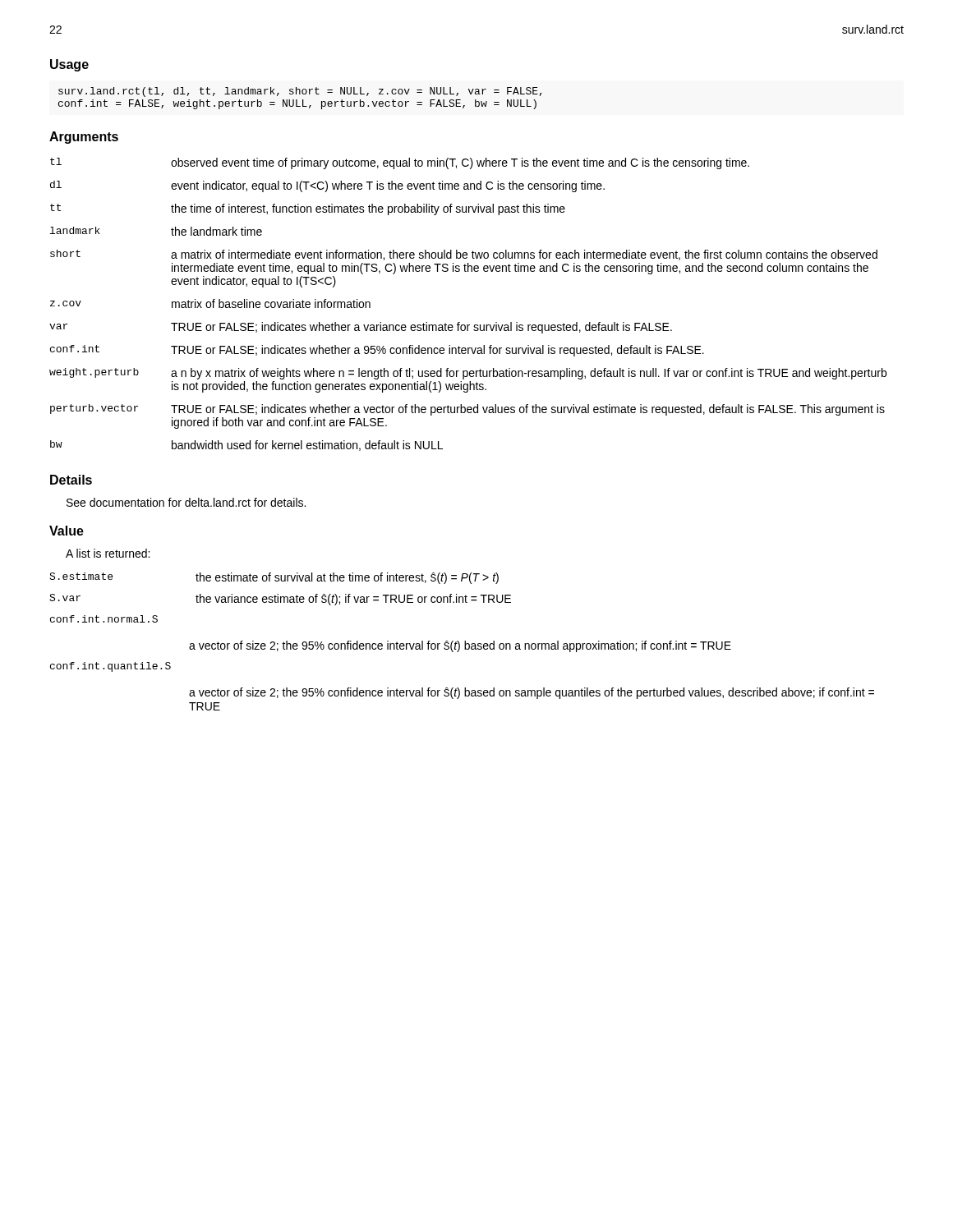Viewport: 953px width, 1232px height.
Task: Select the text block that reads "See documentation for delta.land.rct"
Action: [x=186, y=503]
